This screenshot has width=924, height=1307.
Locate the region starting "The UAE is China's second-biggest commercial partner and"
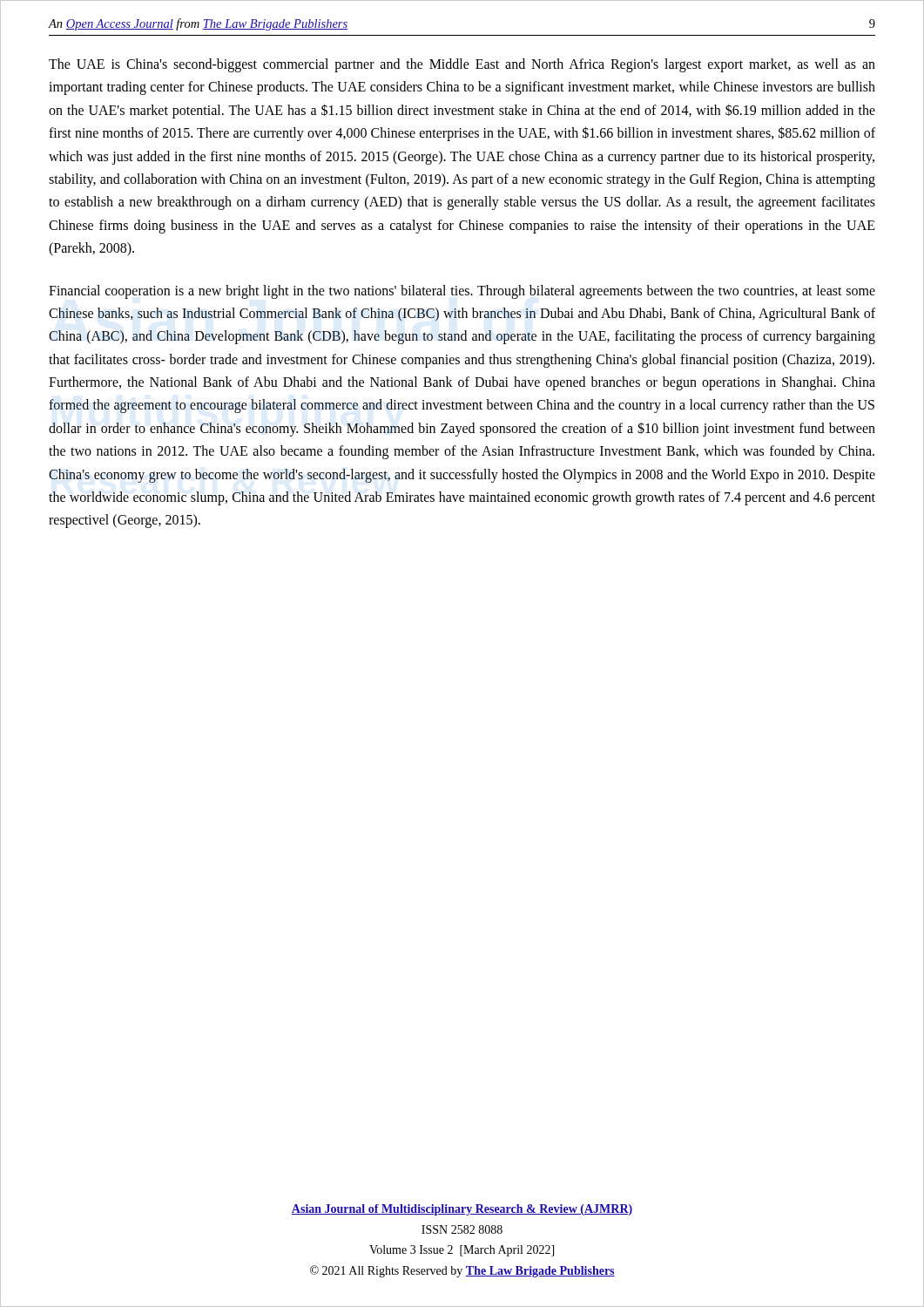[x=462, y=156]
